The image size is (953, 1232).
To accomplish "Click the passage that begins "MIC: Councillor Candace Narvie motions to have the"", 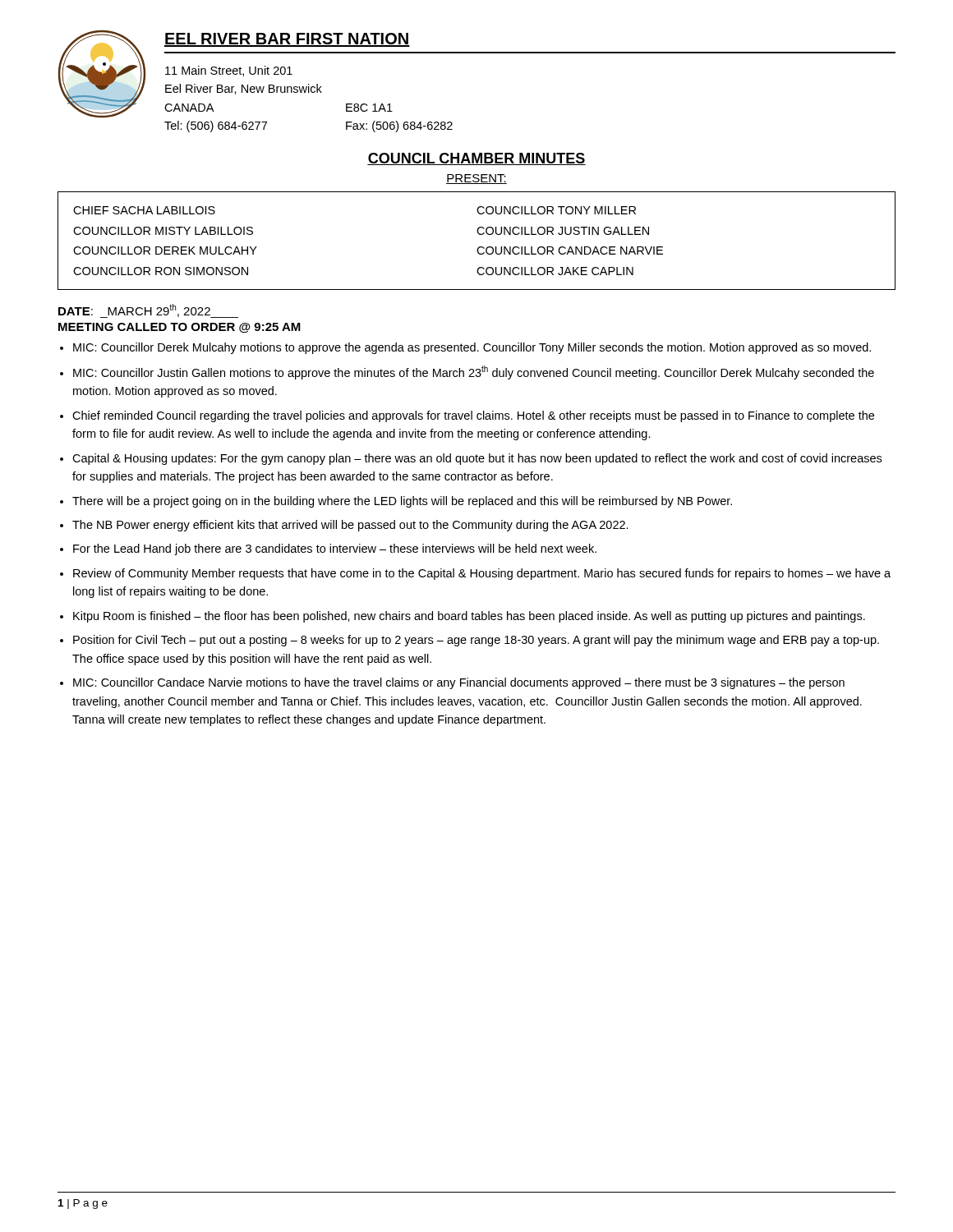I will (x=467, y=701).
